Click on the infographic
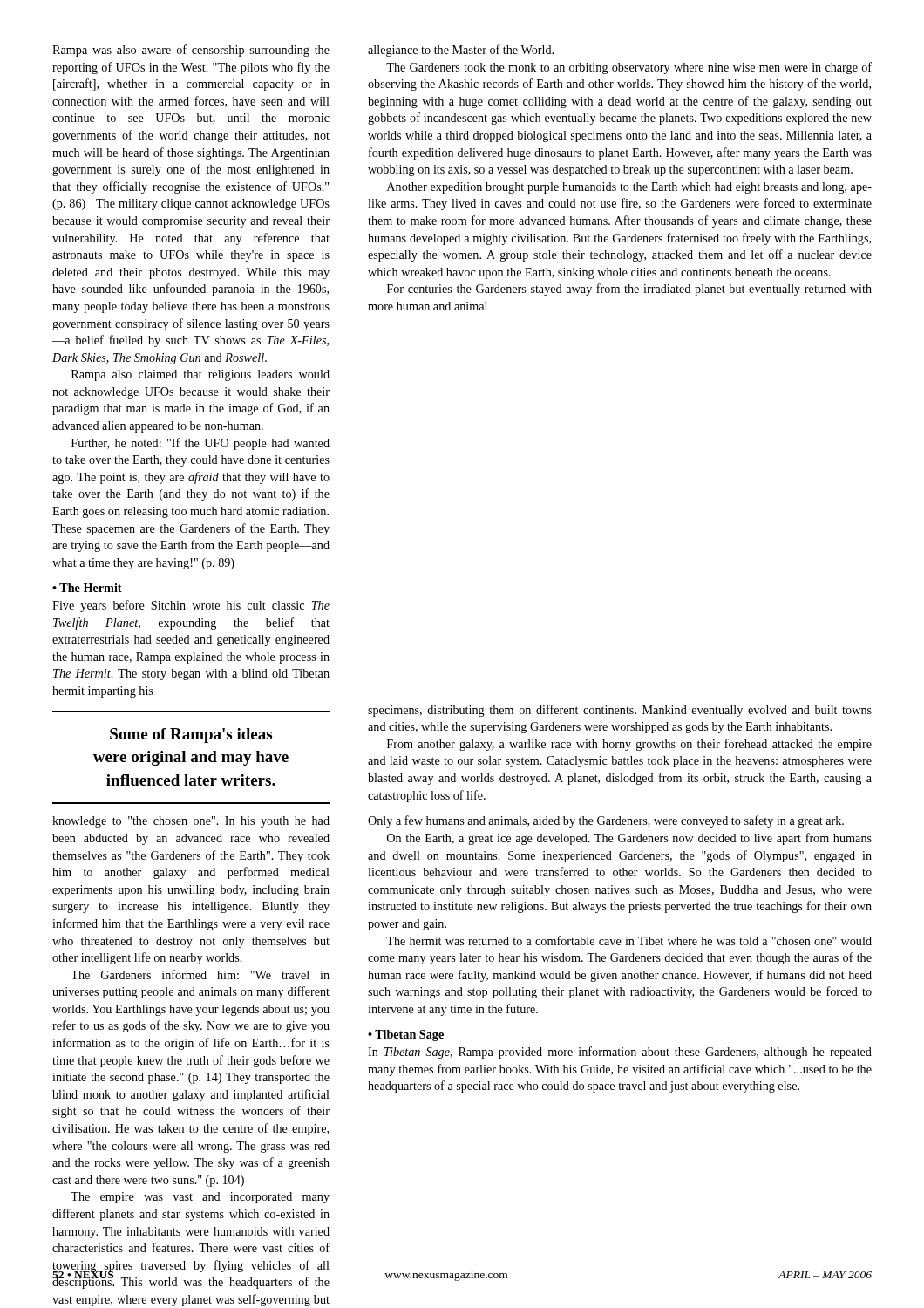Viewport: 924px width, 1308px height. point(191,757)
